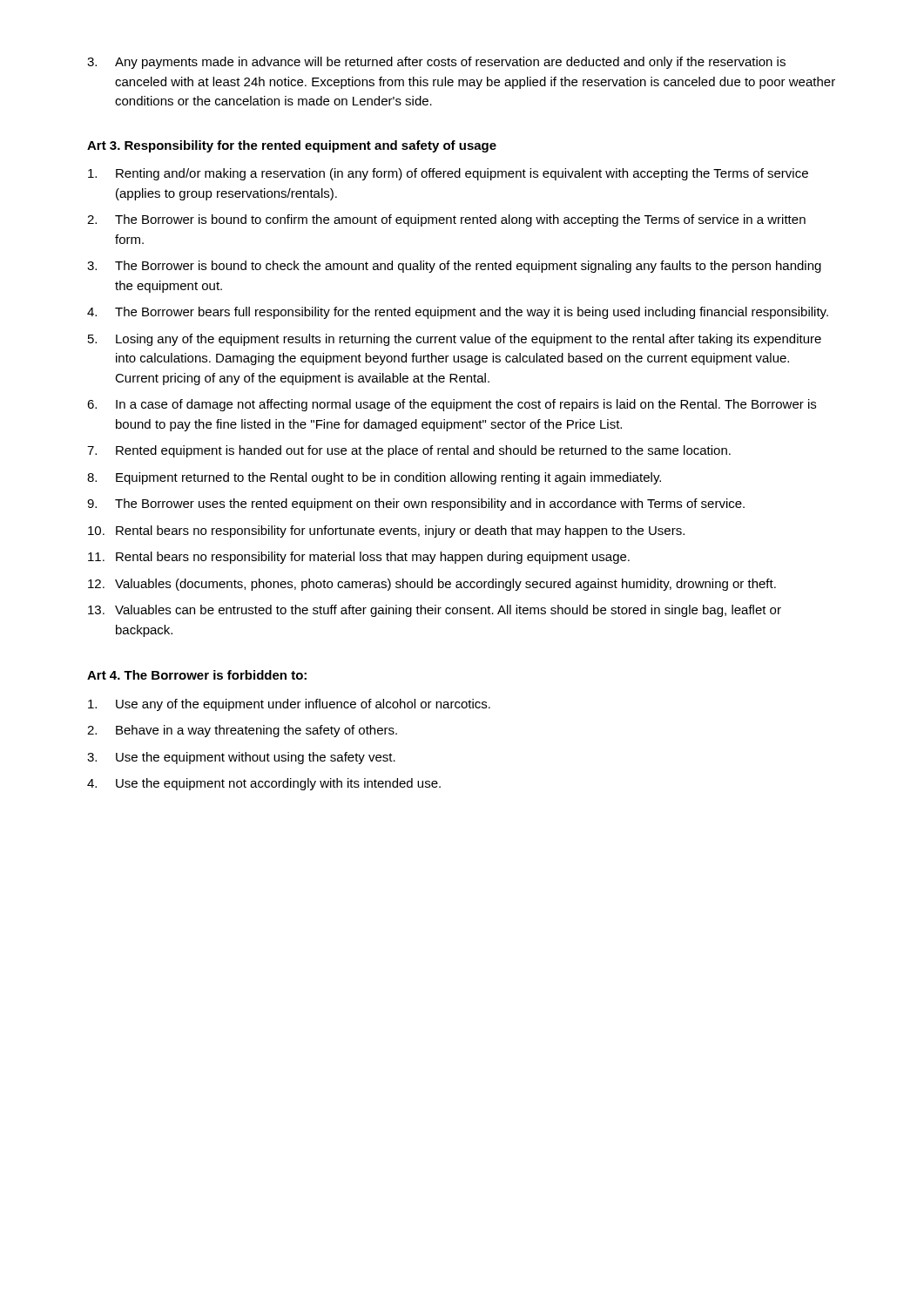Click the passage that begins "2. The Borrower is bound to confirm the"
Image resolution: width=924 pixels, height=1307 pixels.
click(x=462, y=230)
